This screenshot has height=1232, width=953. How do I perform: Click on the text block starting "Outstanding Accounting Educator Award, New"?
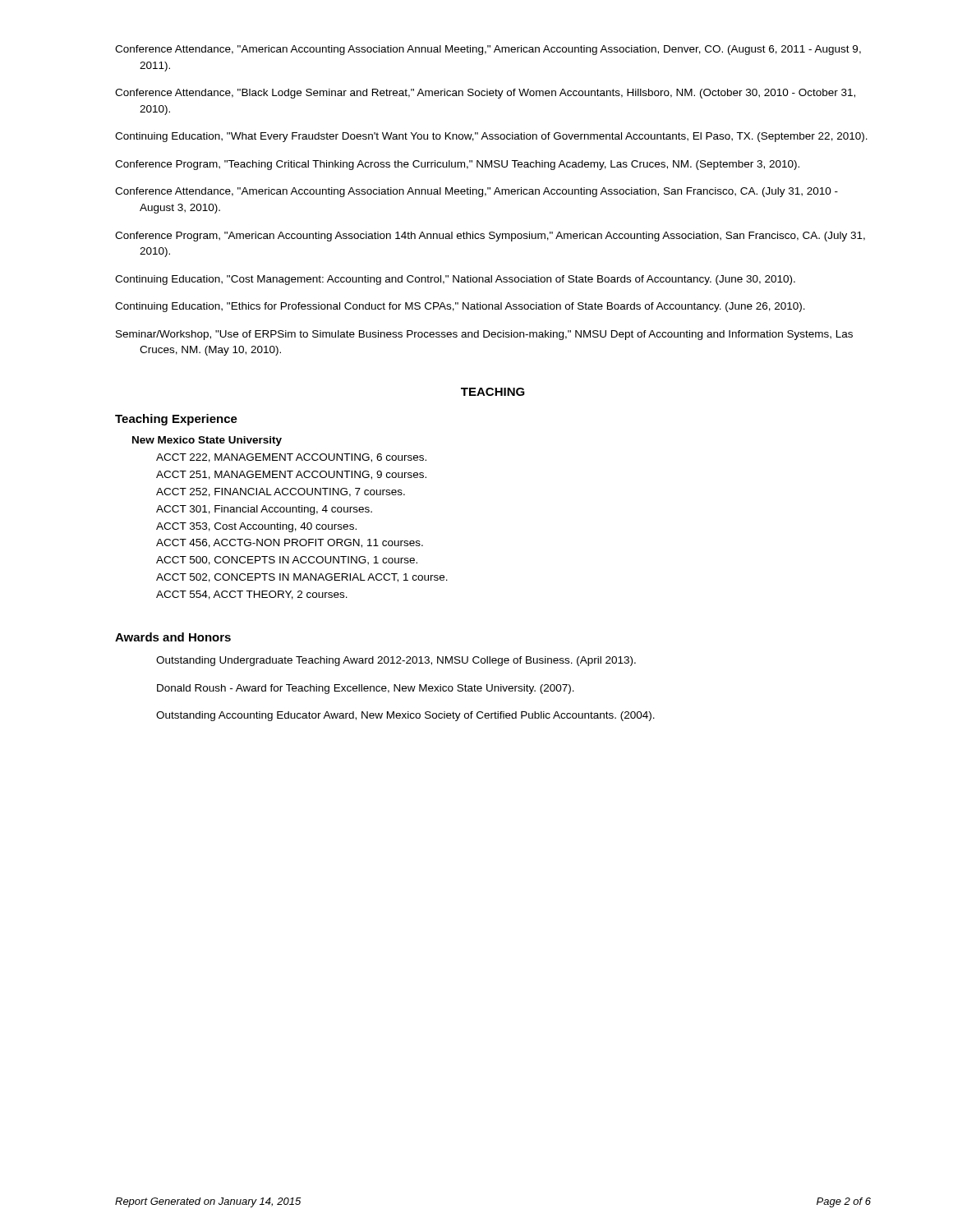pos(406,715)
